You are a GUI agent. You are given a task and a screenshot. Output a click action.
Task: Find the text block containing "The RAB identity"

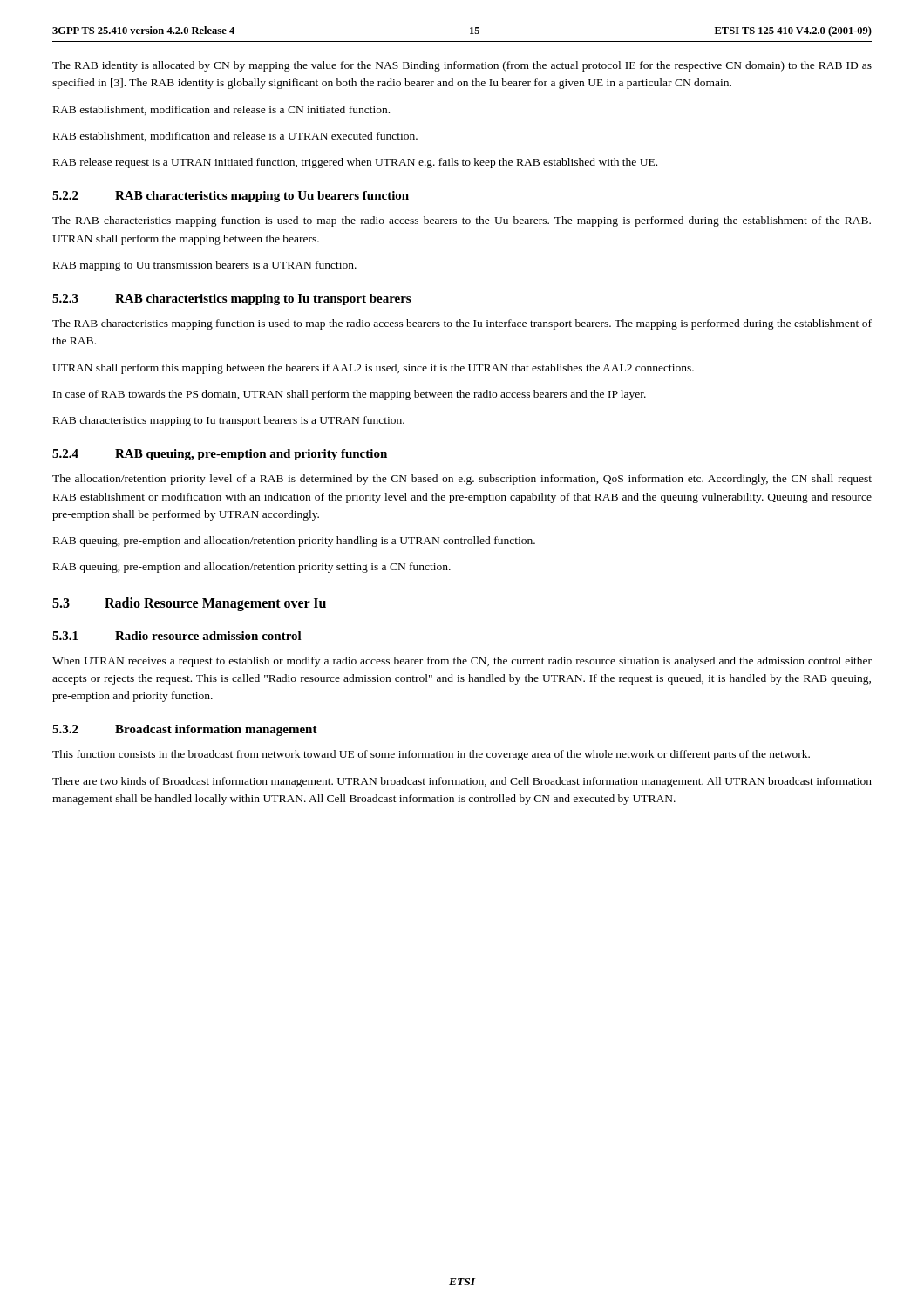point(462,74)
